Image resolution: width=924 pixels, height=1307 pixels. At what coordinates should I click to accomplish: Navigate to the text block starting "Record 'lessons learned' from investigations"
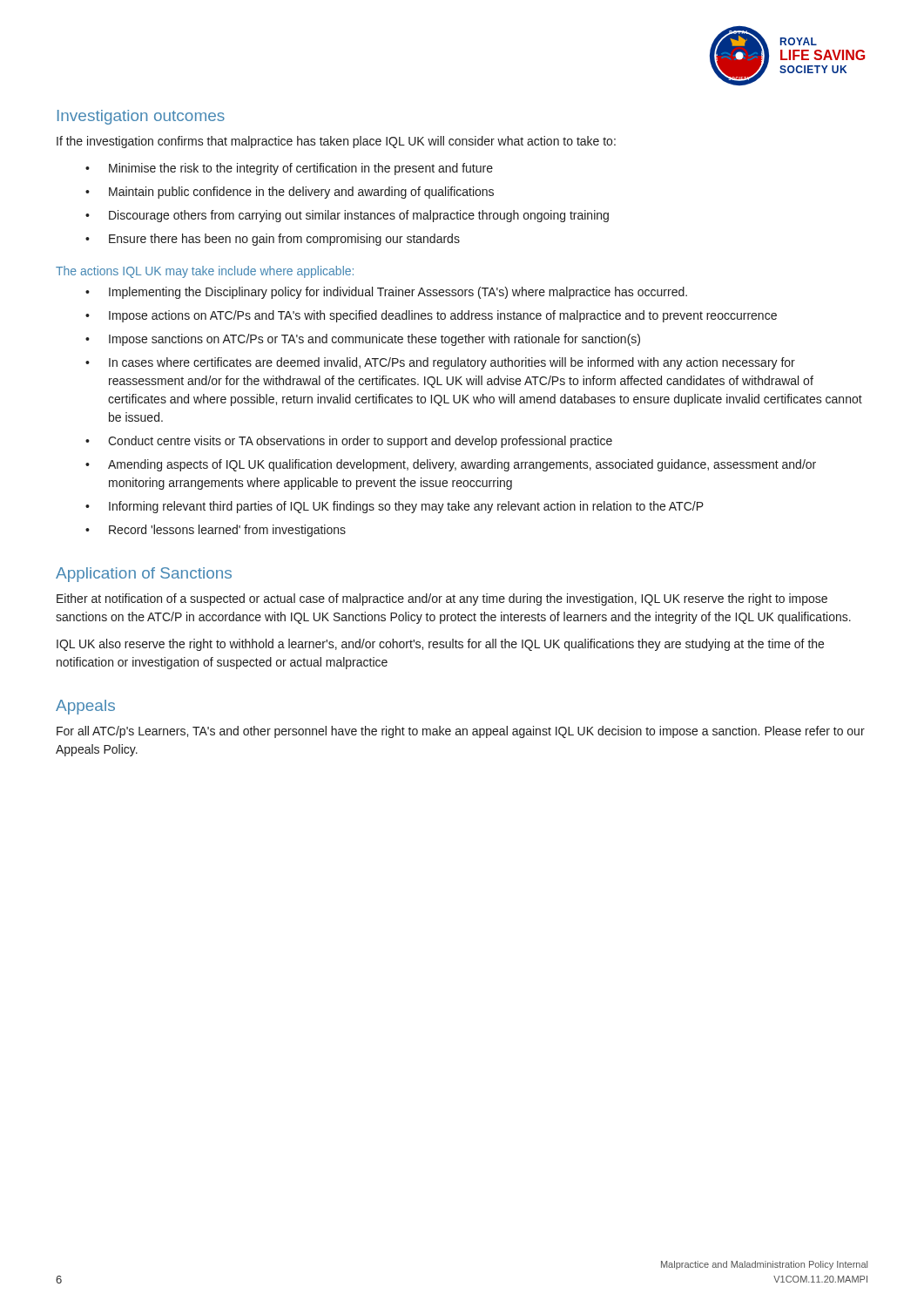coord(216,531)
